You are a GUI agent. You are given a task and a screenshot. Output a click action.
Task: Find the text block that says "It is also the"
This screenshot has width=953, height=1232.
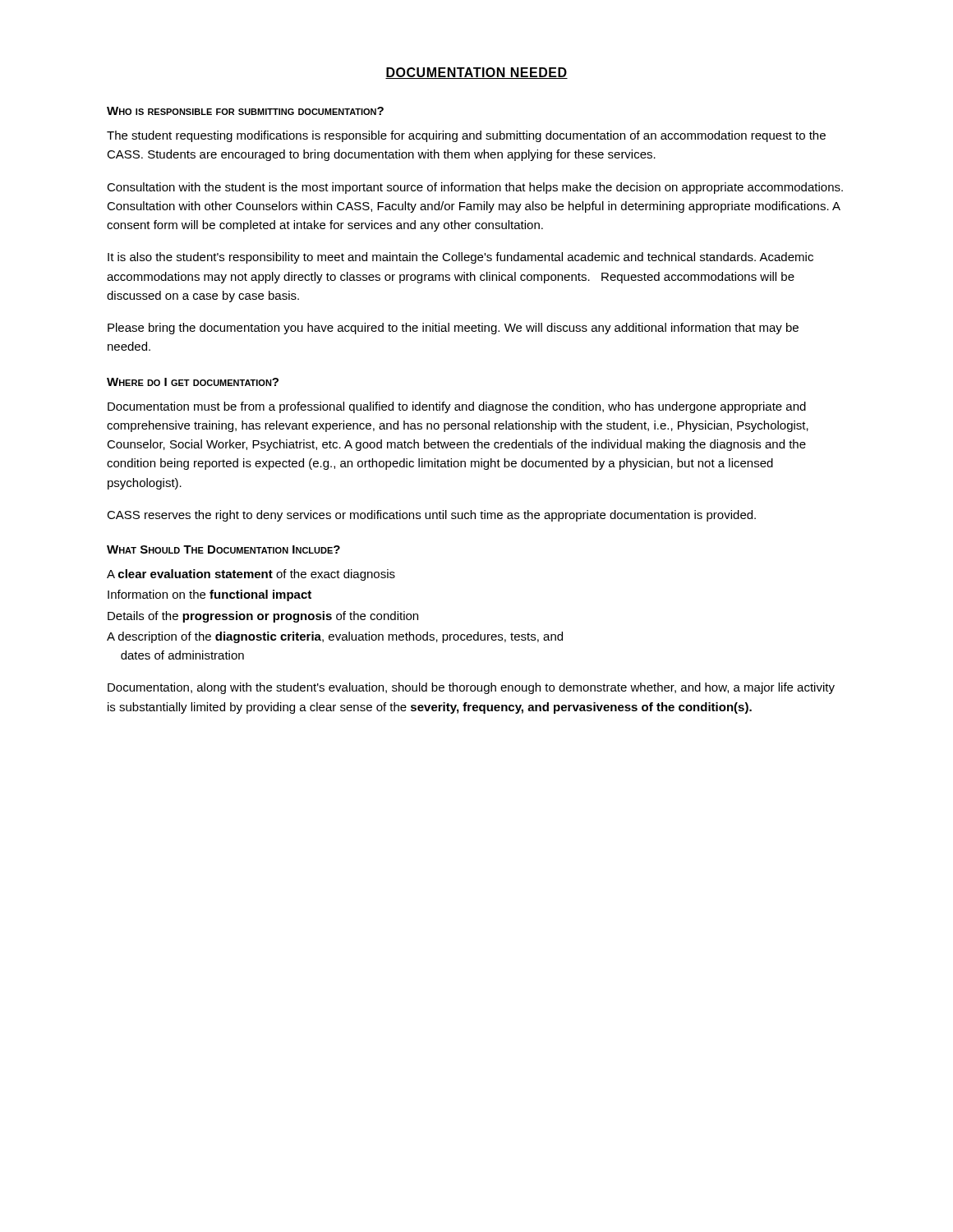coord(460,276)
